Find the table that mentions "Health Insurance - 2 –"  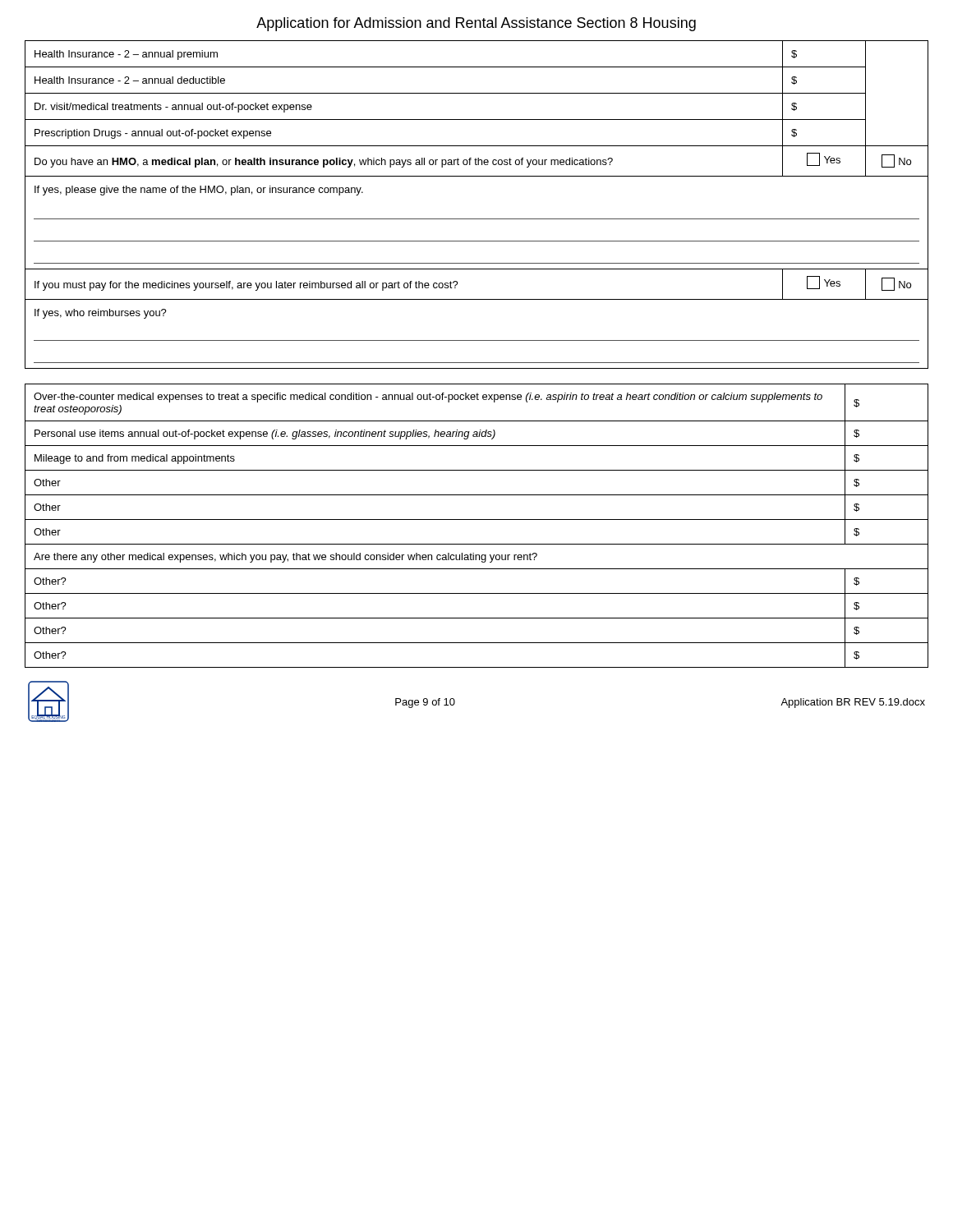pos(476,205)
